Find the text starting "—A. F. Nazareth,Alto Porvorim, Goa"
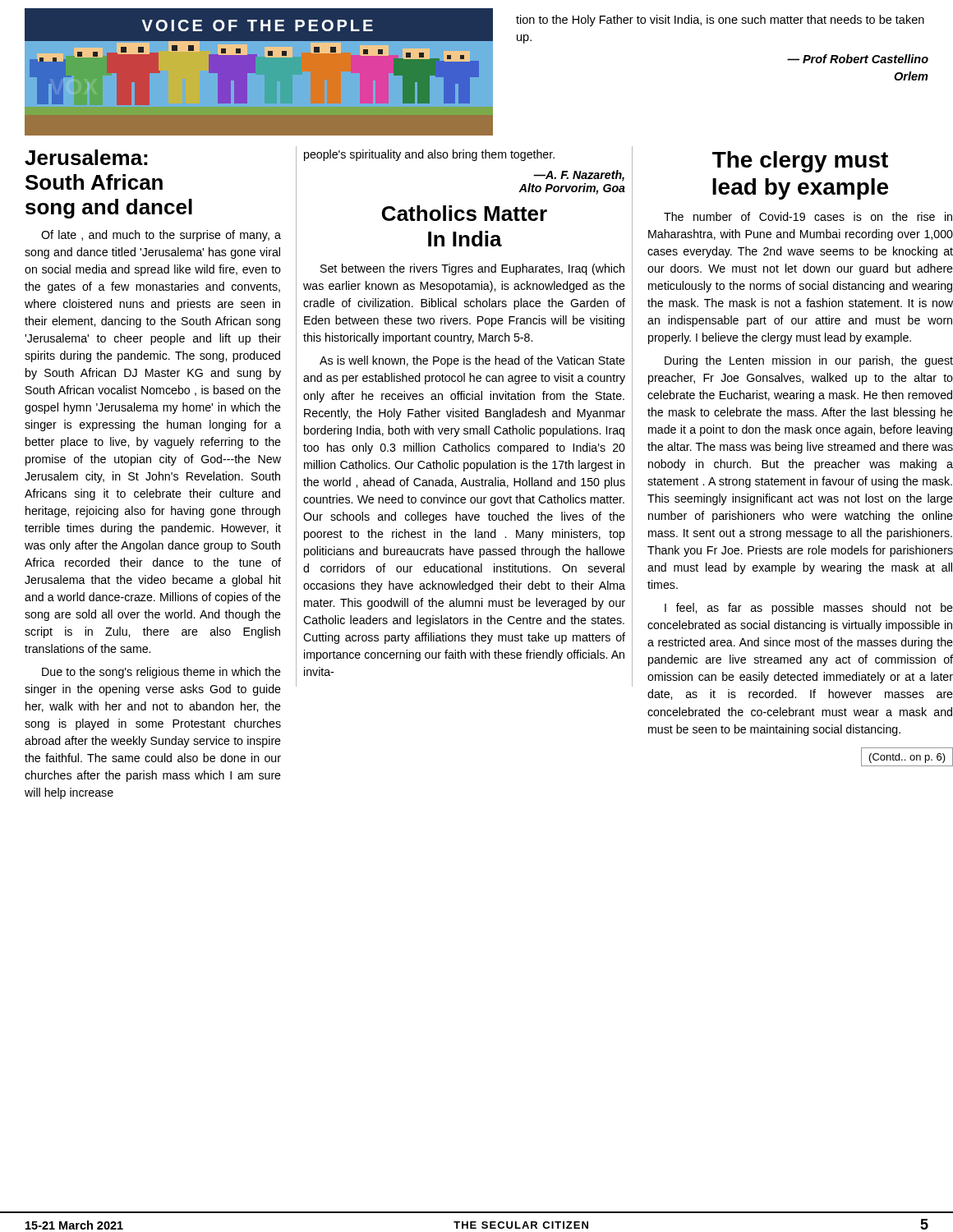The height and width of the screenshot is (1232, 953). pos(572,182)
